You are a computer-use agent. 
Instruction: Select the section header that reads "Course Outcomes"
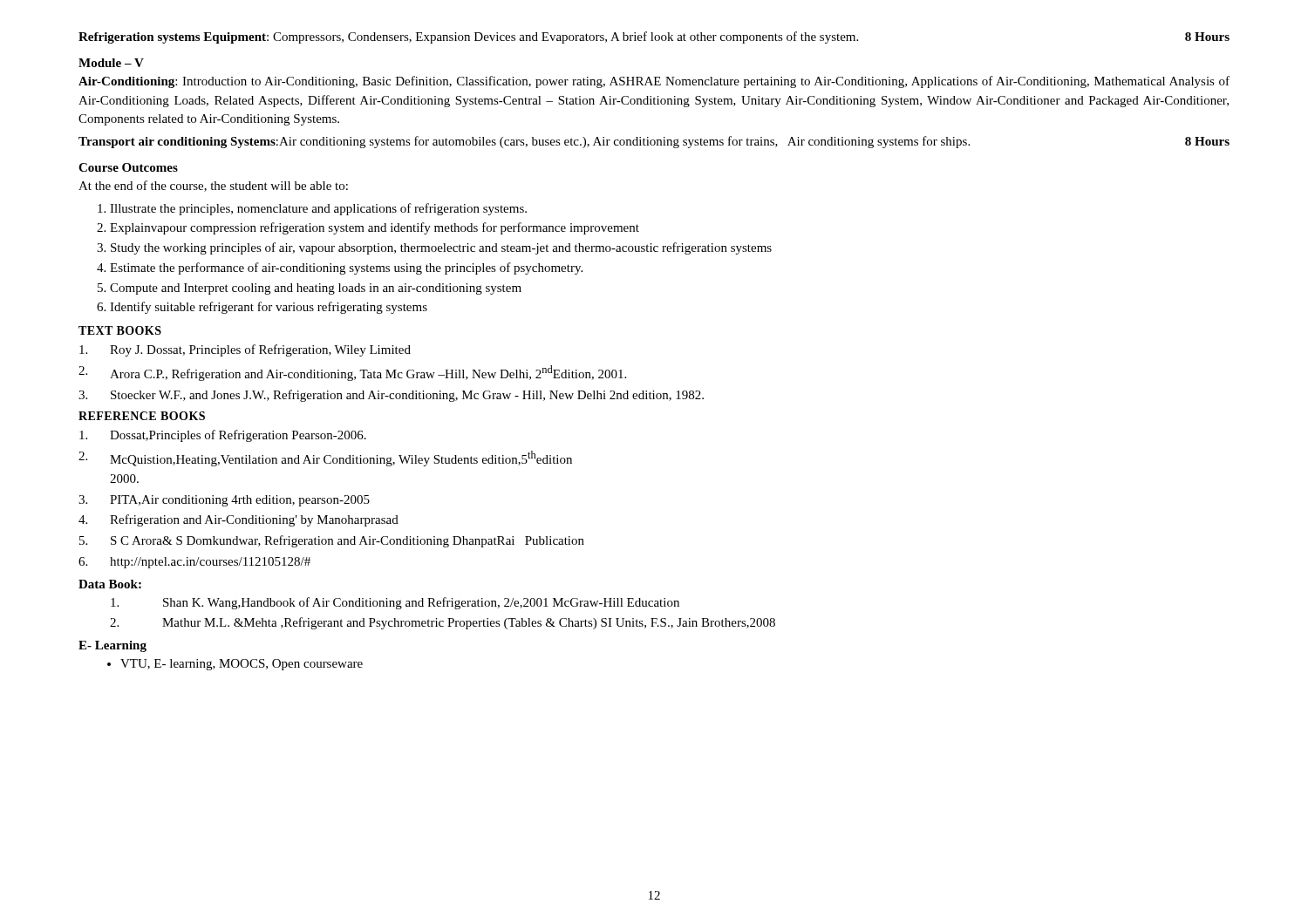tap(128, 167)
